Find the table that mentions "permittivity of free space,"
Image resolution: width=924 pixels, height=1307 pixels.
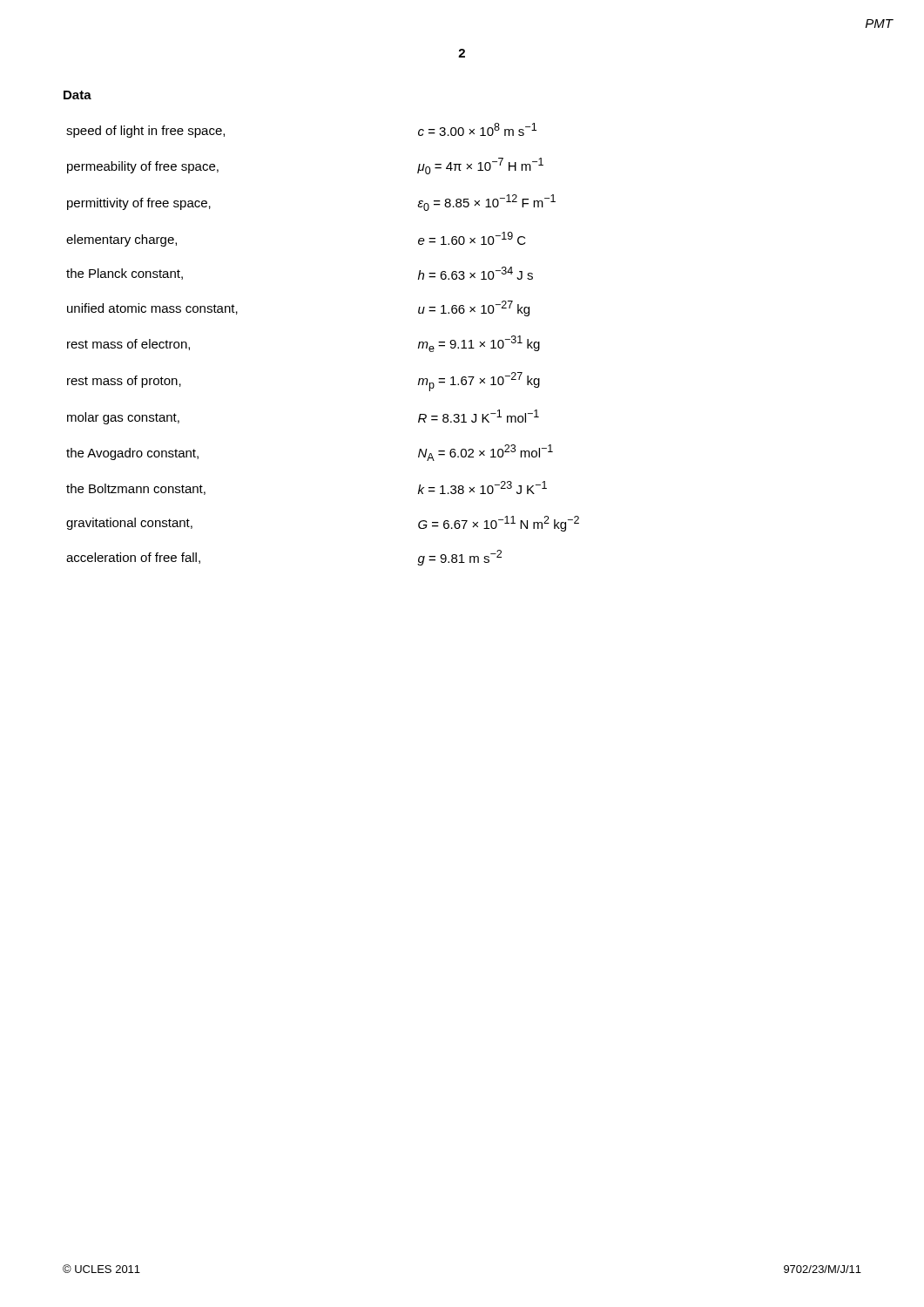tap(462, 344)
